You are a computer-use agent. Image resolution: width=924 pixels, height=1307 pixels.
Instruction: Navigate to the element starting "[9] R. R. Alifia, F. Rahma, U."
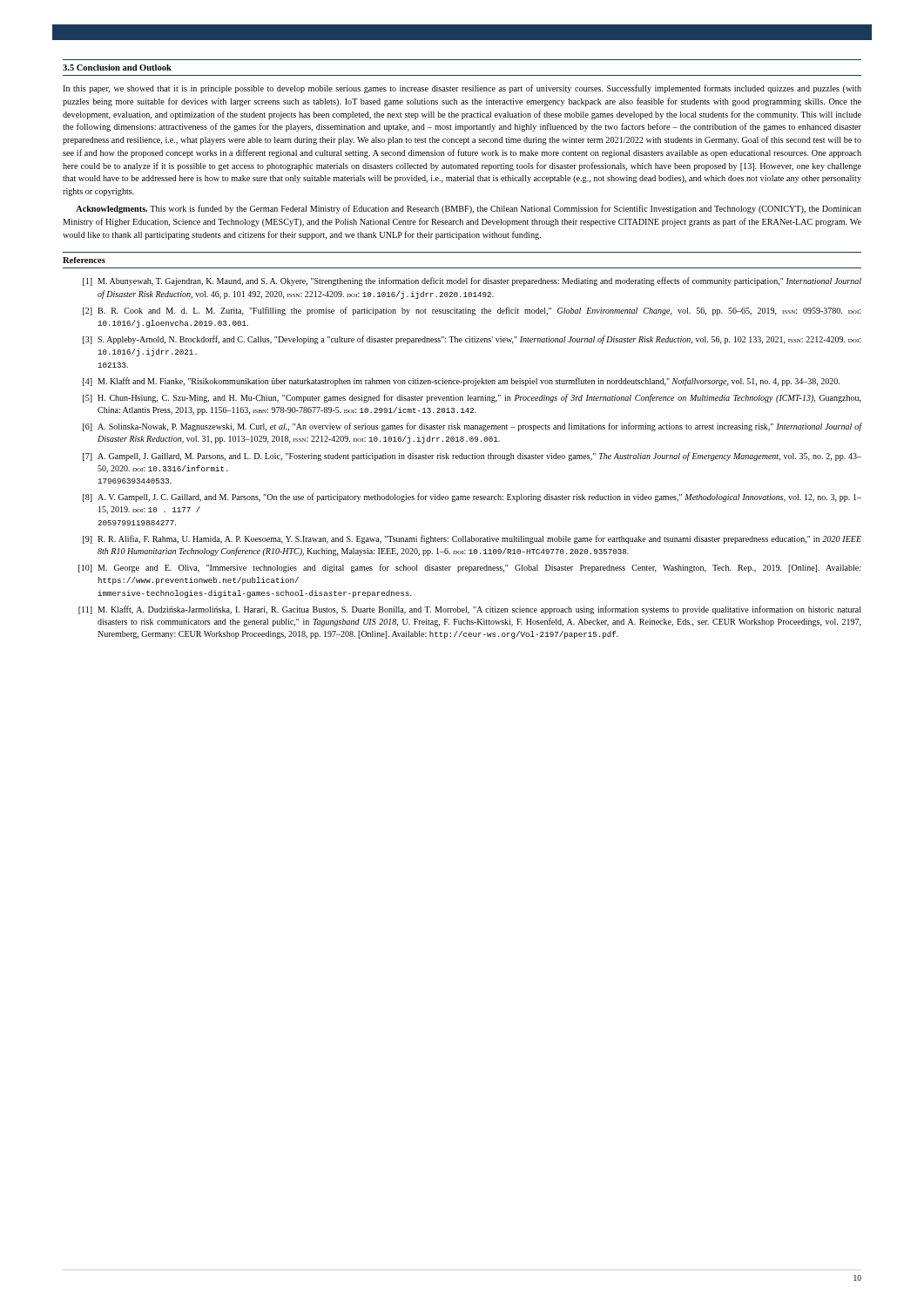(x=462, y=545)
